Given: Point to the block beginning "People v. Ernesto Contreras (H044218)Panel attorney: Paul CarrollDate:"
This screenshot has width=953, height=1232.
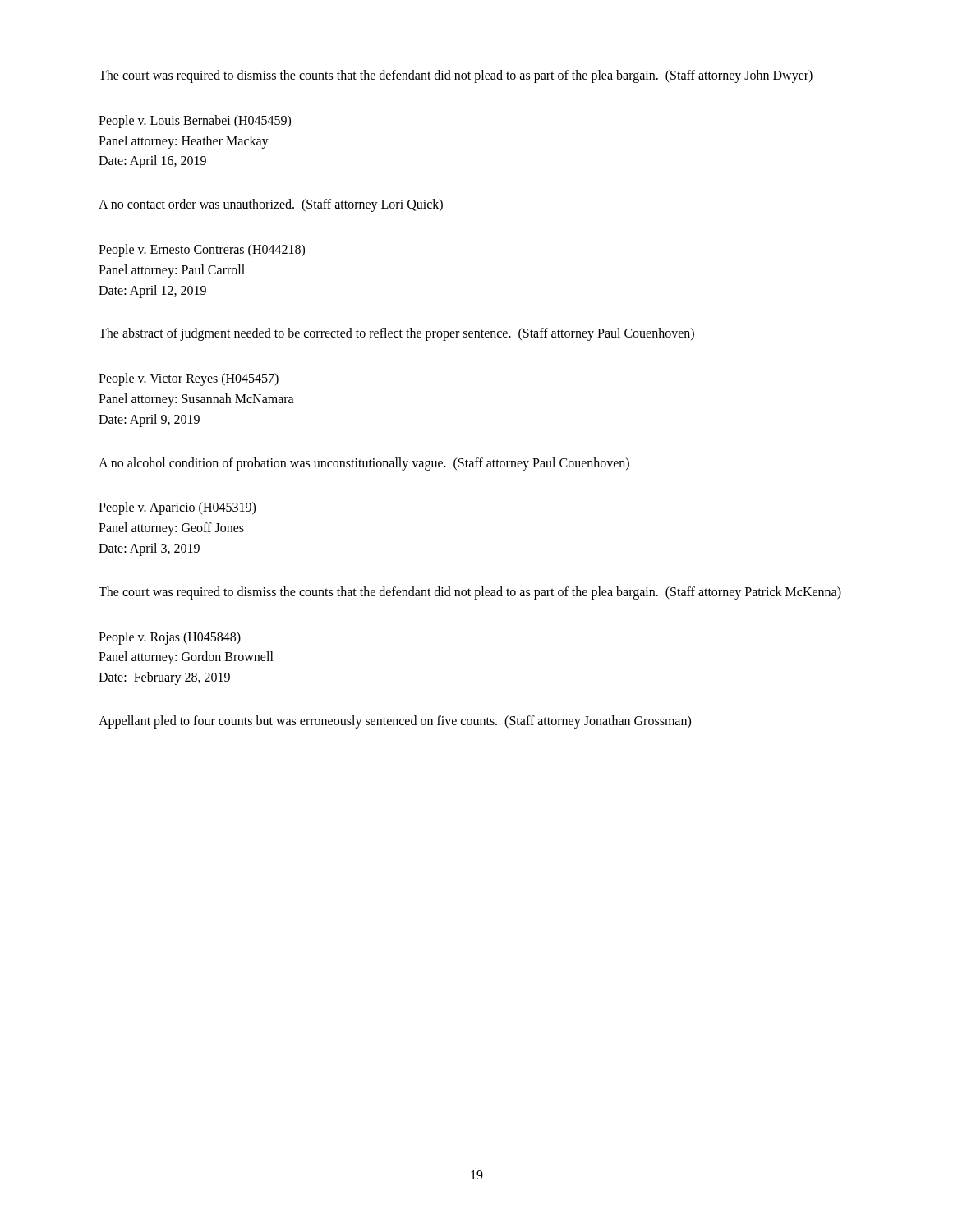Looking at the screenshot, I should pyautogui.click(x=202, y=251).
